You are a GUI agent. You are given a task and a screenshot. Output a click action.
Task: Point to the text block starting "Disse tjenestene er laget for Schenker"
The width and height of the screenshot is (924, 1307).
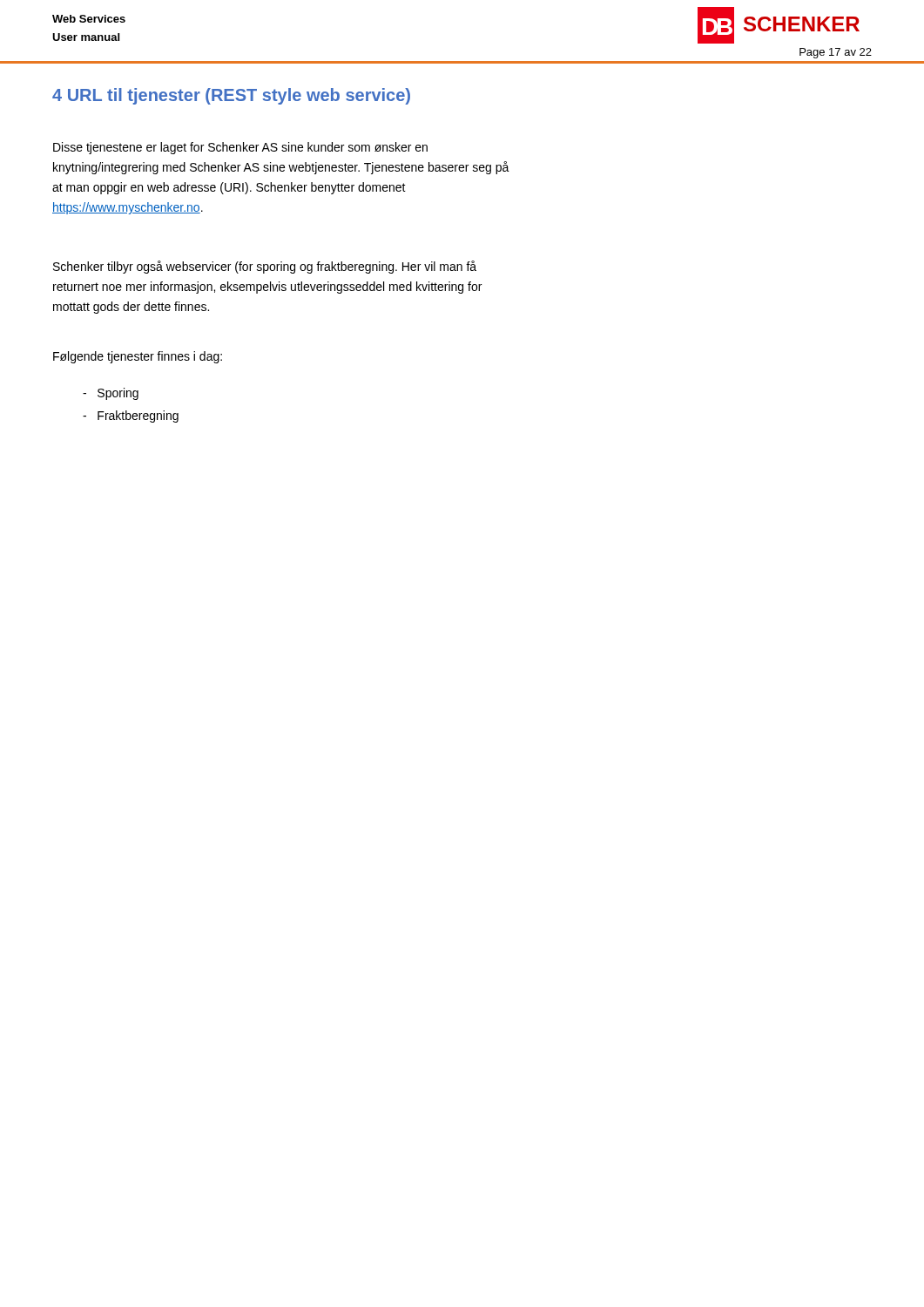281,177
